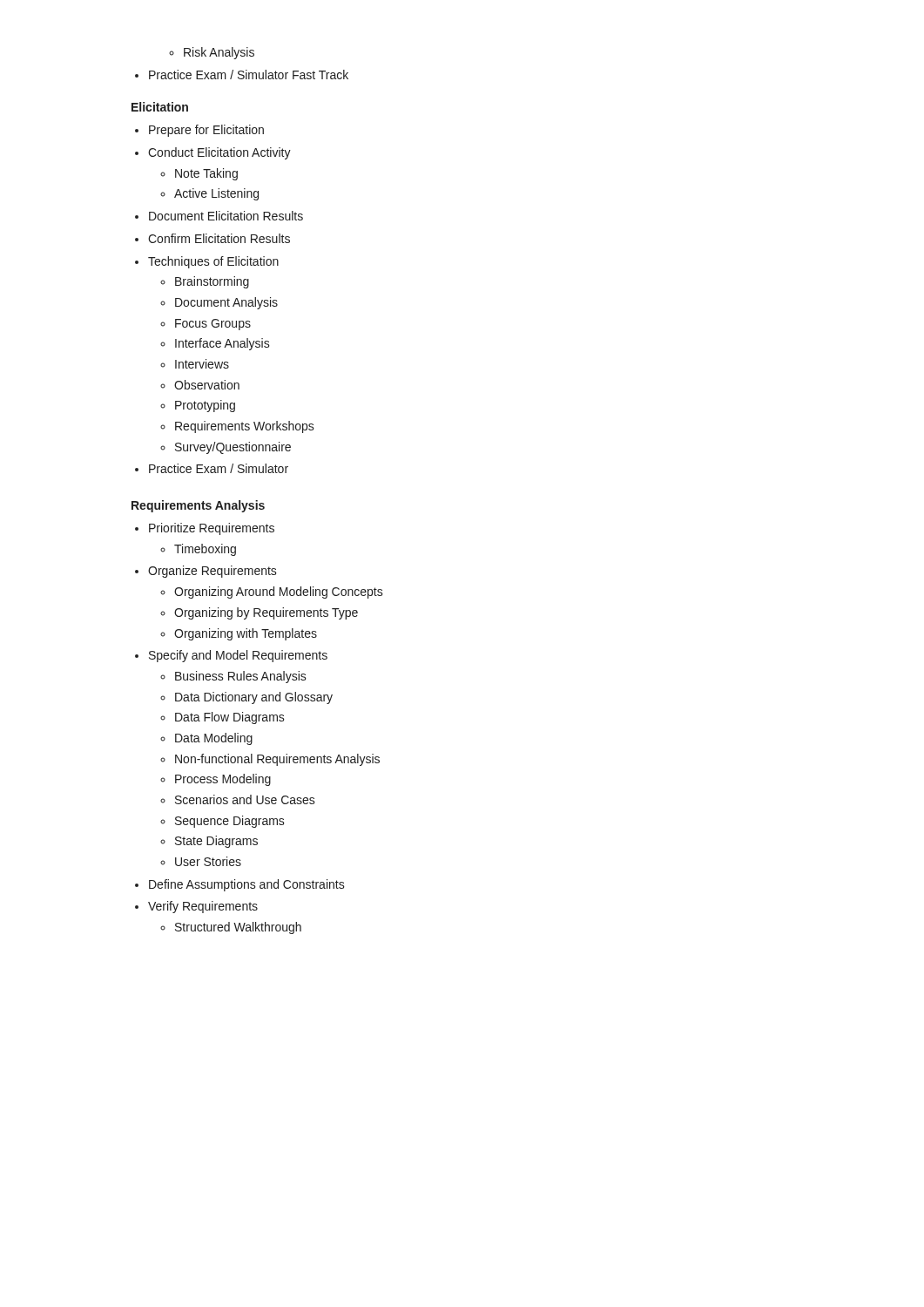Navigate to the passage starting "Prioritize Requirements Timeboxing"

[x=212, y=529]
